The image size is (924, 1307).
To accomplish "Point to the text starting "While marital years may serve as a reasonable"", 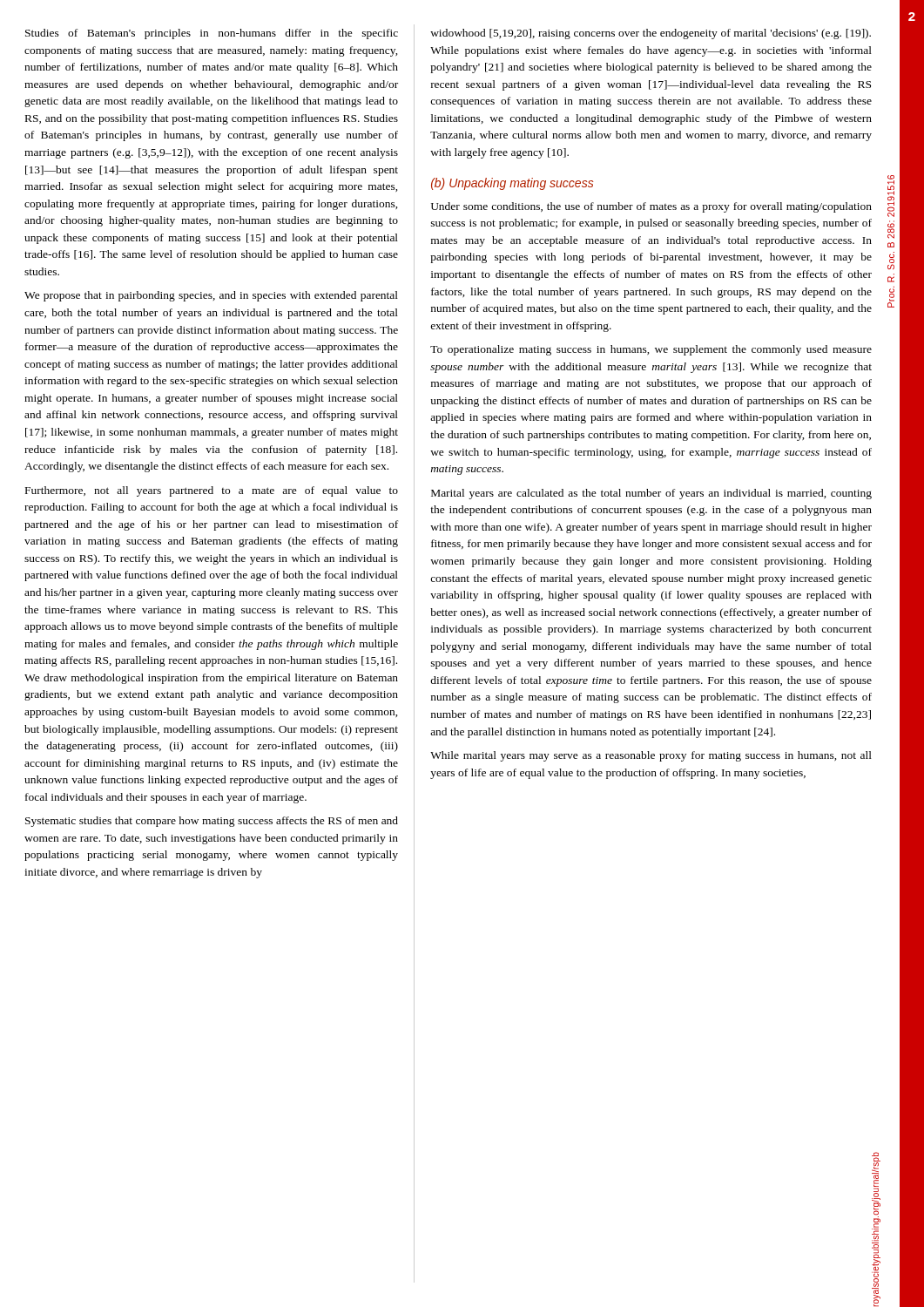I will coord(651,764).
